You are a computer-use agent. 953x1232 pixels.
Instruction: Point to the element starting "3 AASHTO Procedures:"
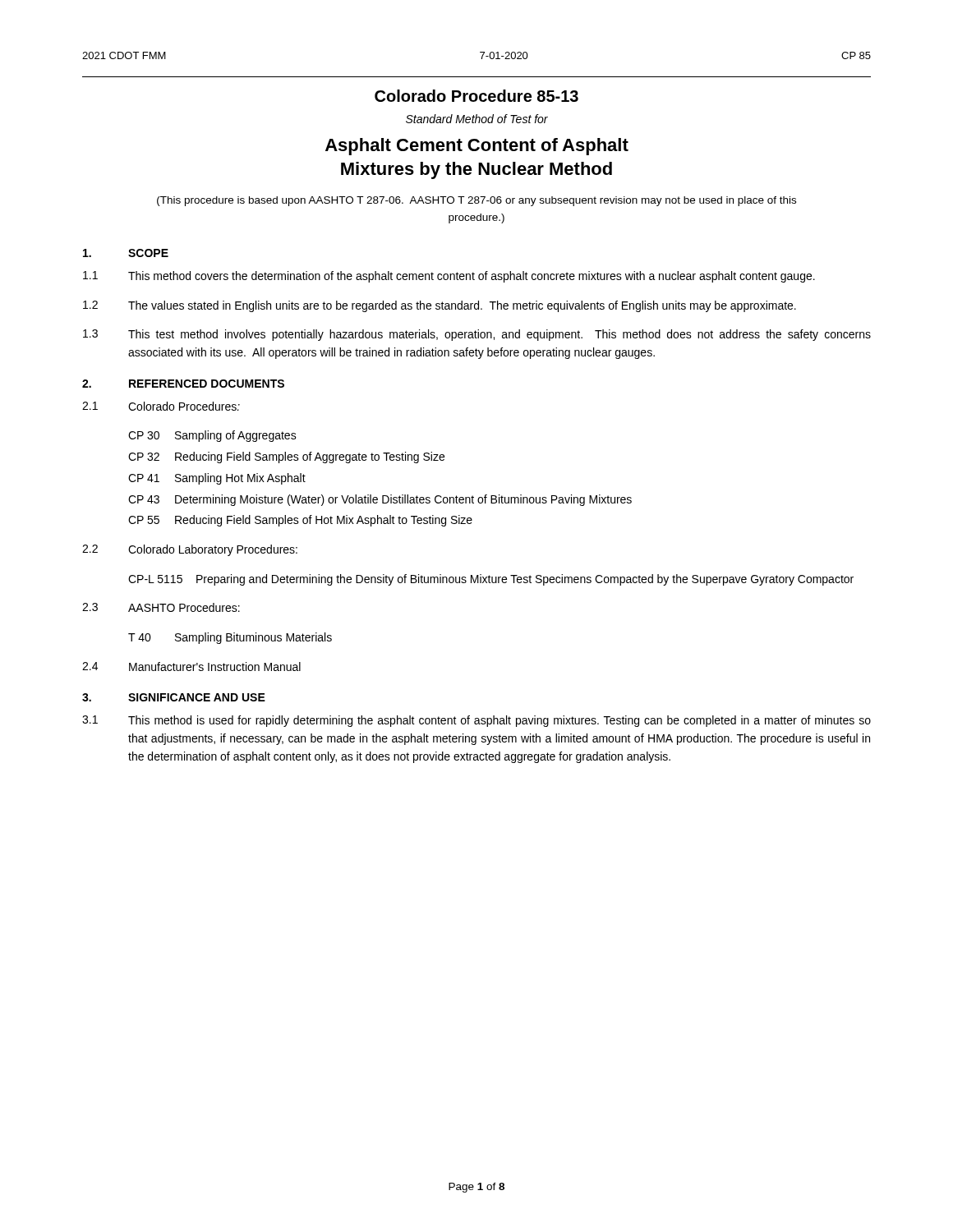tap(161, 607)
